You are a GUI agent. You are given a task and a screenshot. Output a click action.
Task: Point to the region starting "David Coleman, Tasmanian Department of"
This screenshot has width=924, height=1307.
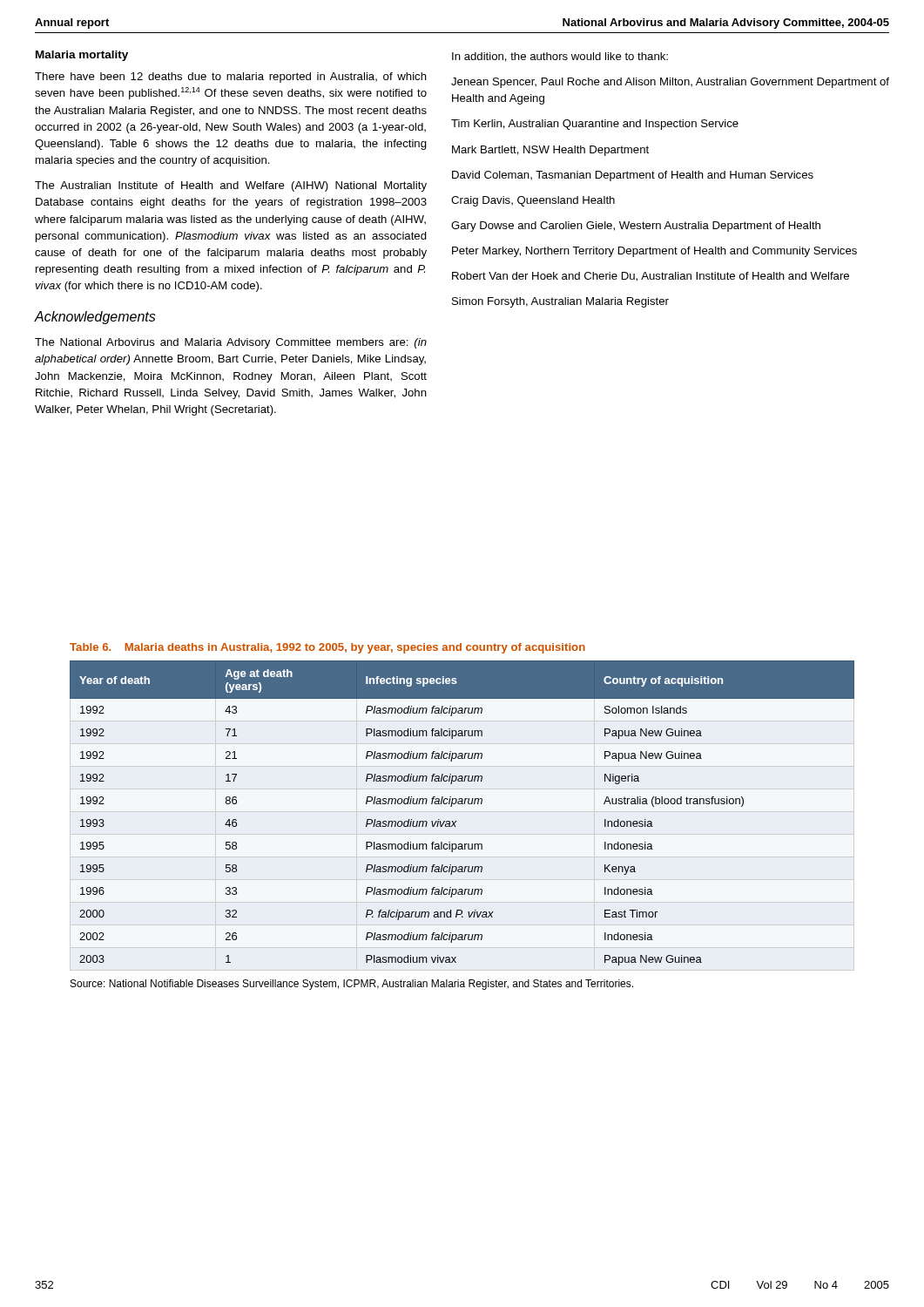pyautogui.click(x=632, y=174)
